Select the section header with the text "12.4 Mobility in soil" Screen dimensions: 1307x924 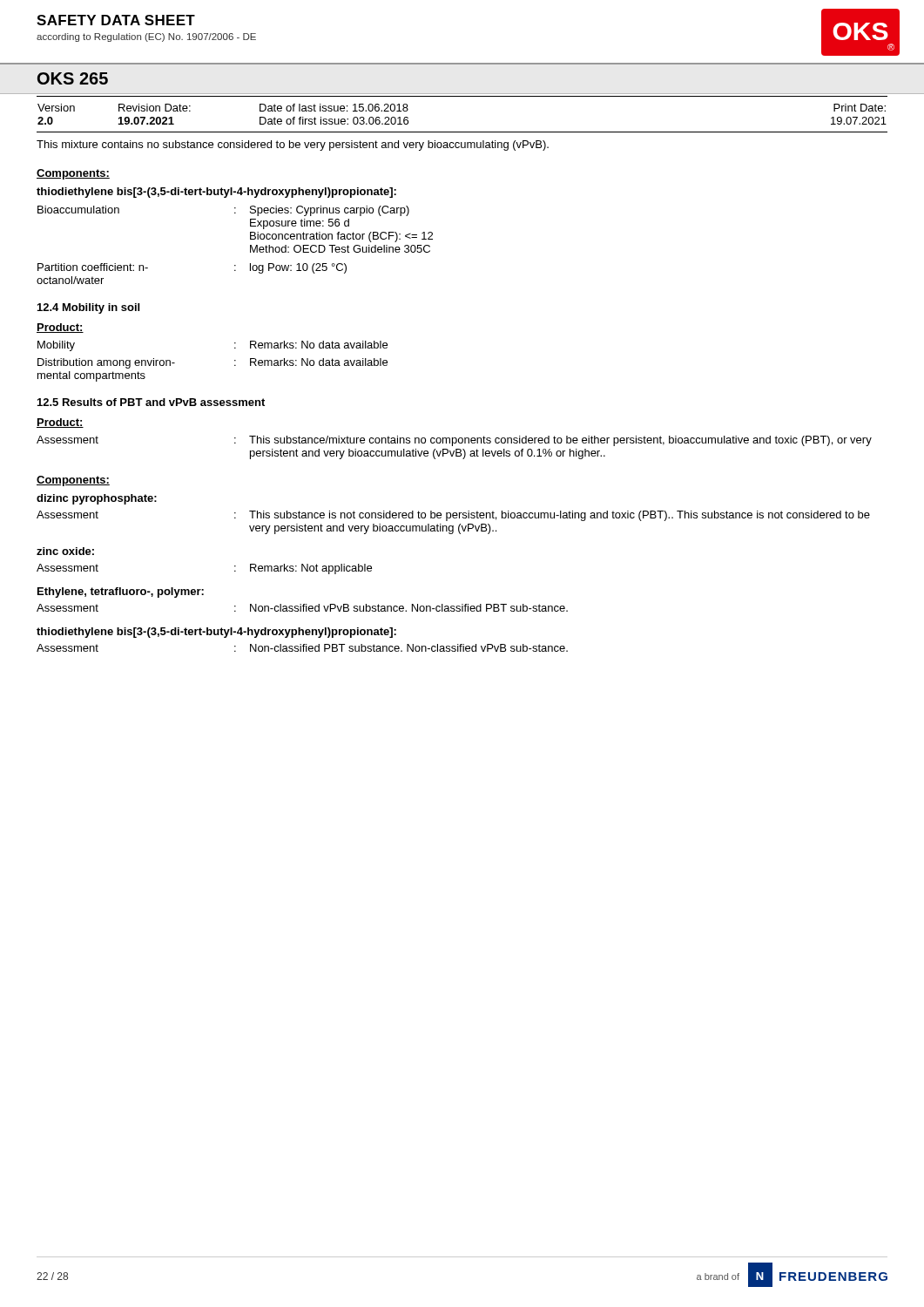88,307
